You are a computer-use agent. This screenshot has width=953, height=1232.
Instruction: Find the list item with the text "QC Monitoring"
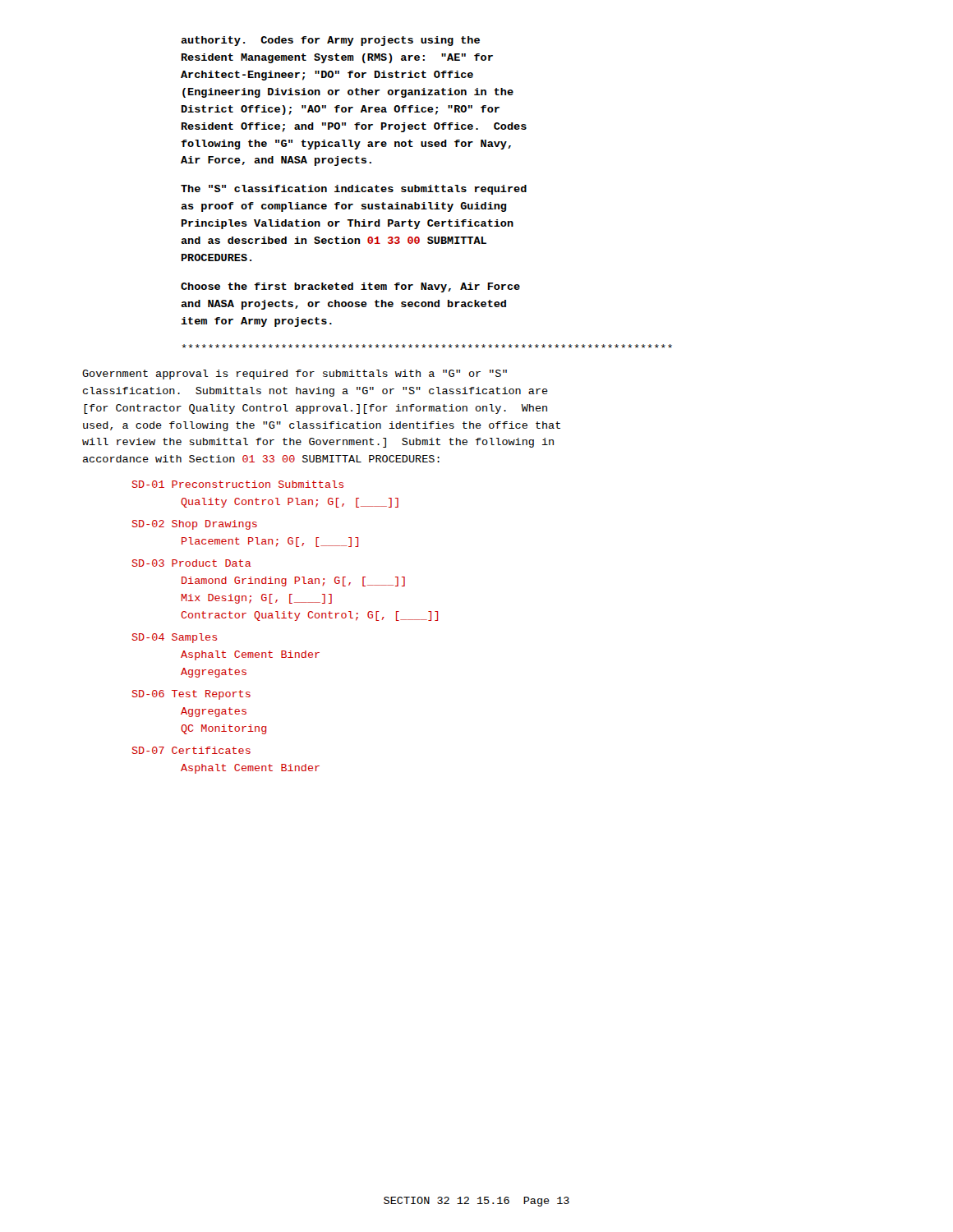click(224, 729)
